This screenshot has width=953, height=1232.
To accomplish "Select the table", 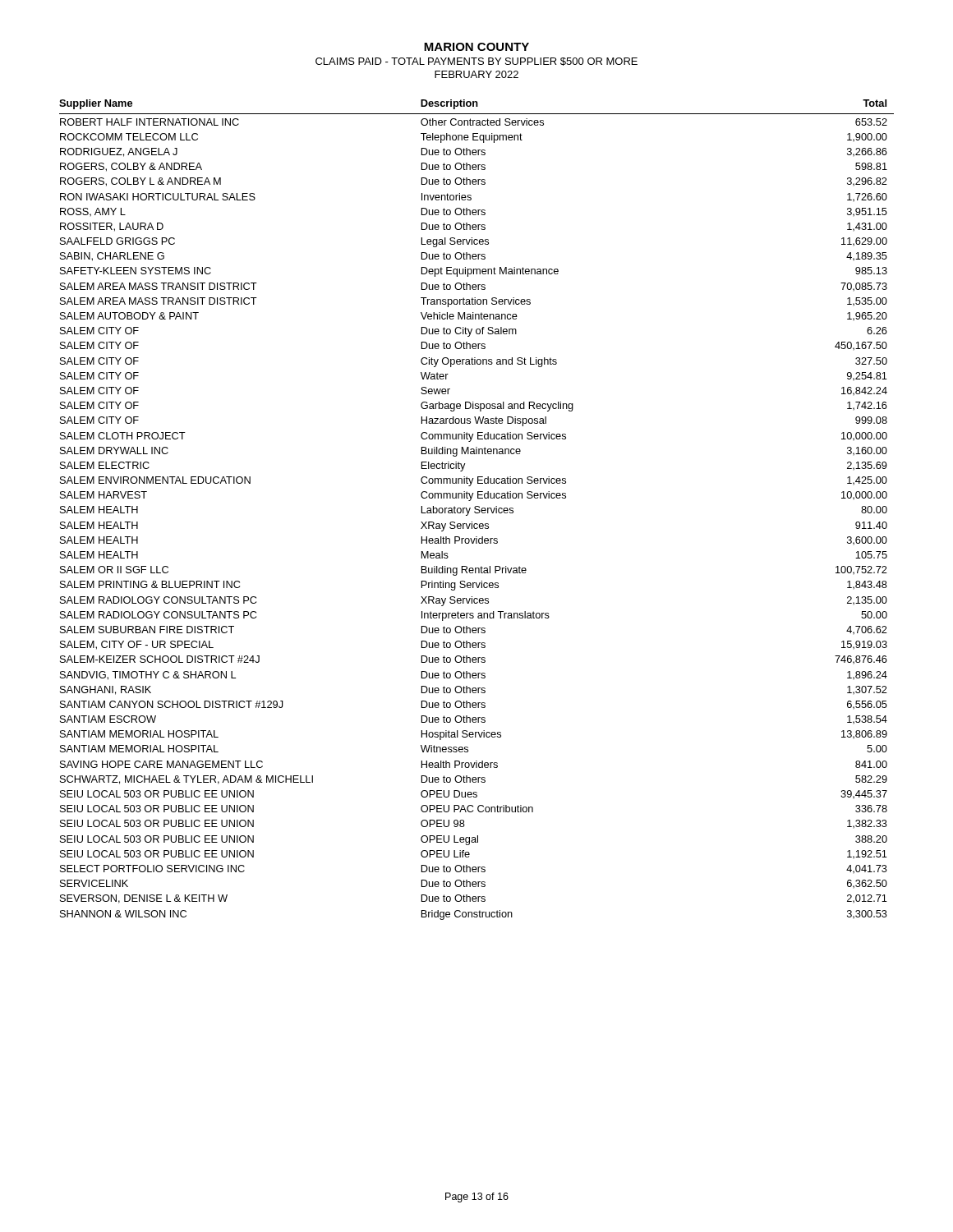I will 476,508.
